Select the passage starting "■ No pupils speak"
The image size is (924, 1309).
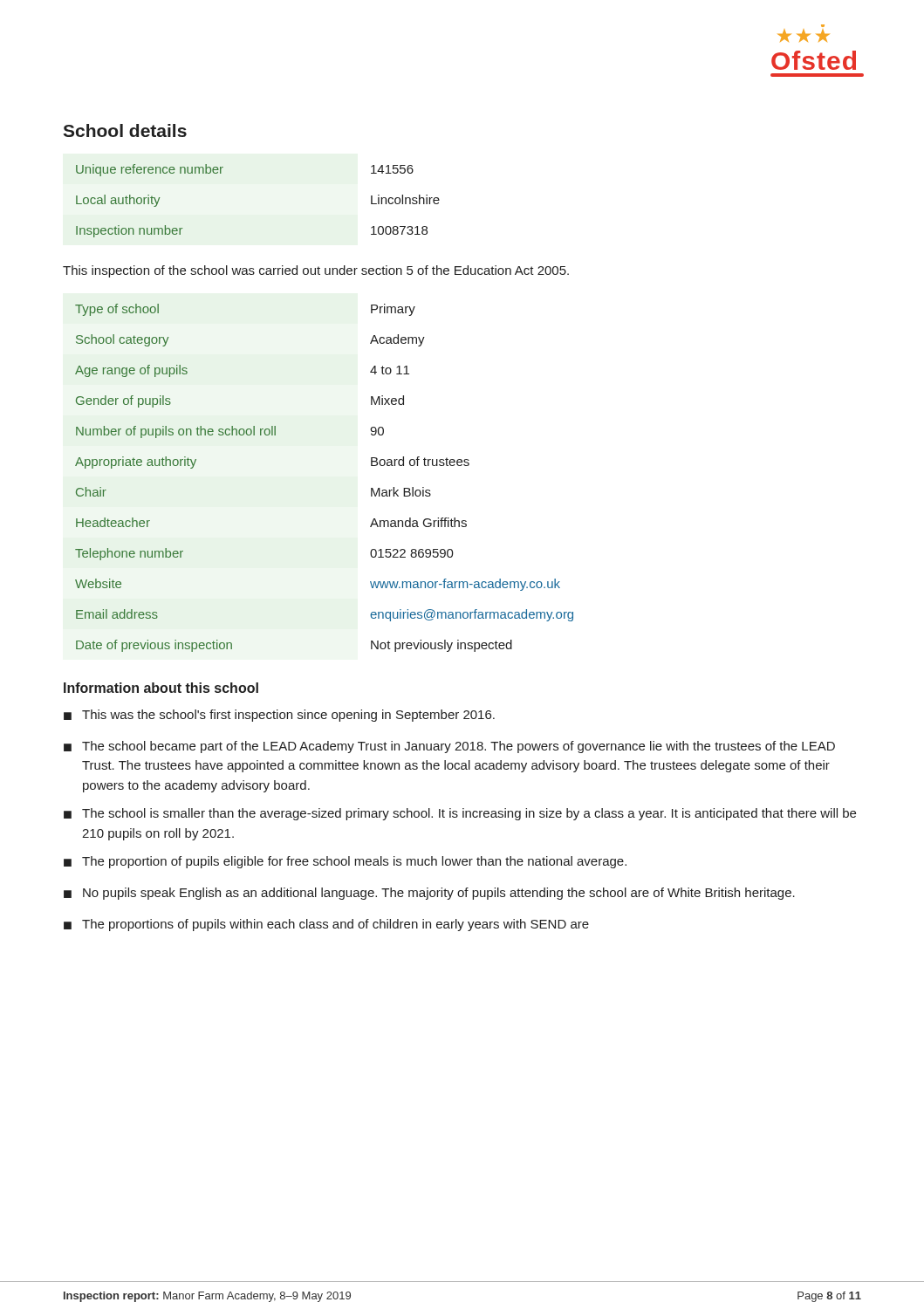click(x=462, y=895)
